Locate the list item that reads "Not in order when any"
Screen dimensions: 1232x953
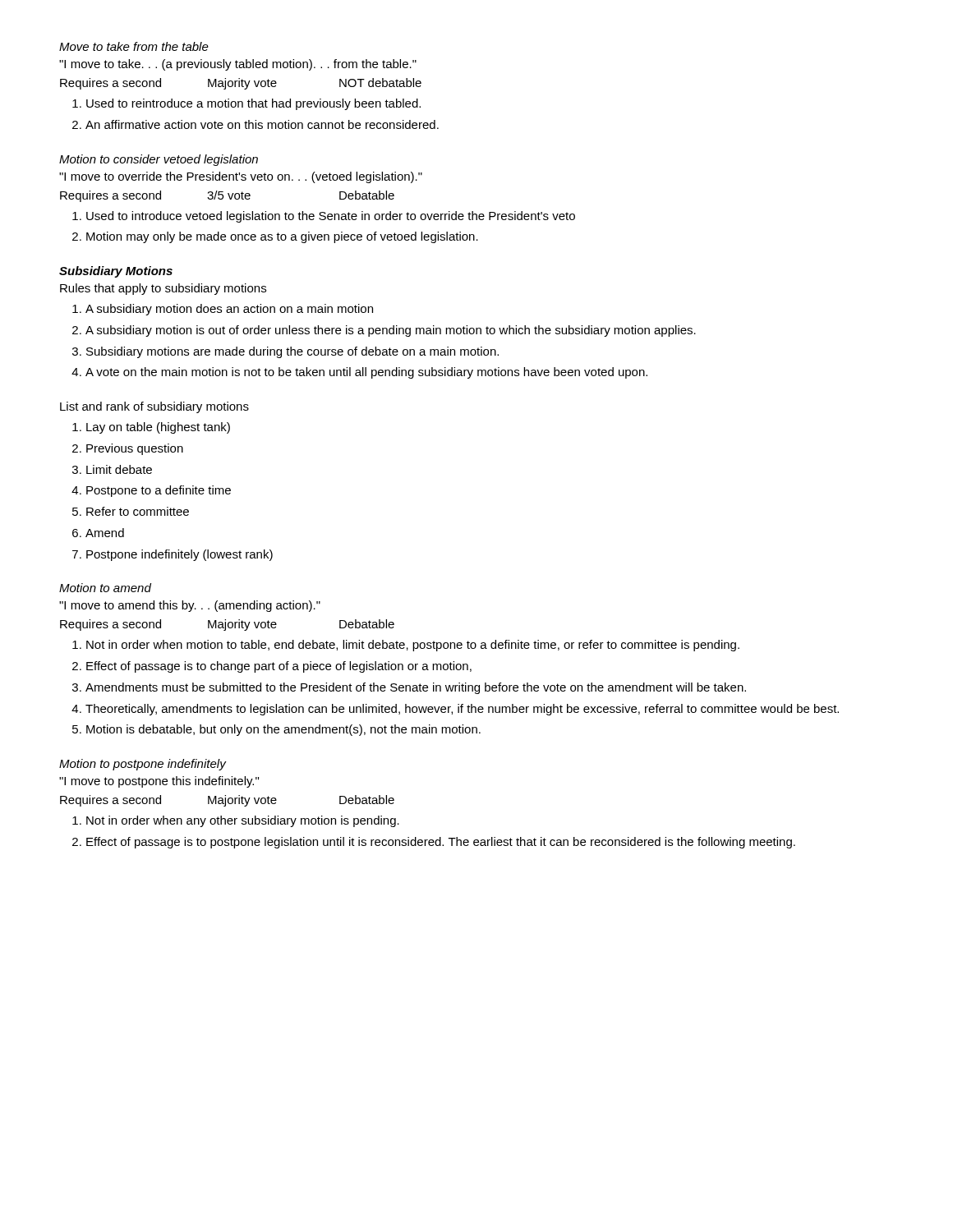pos(243,820)
